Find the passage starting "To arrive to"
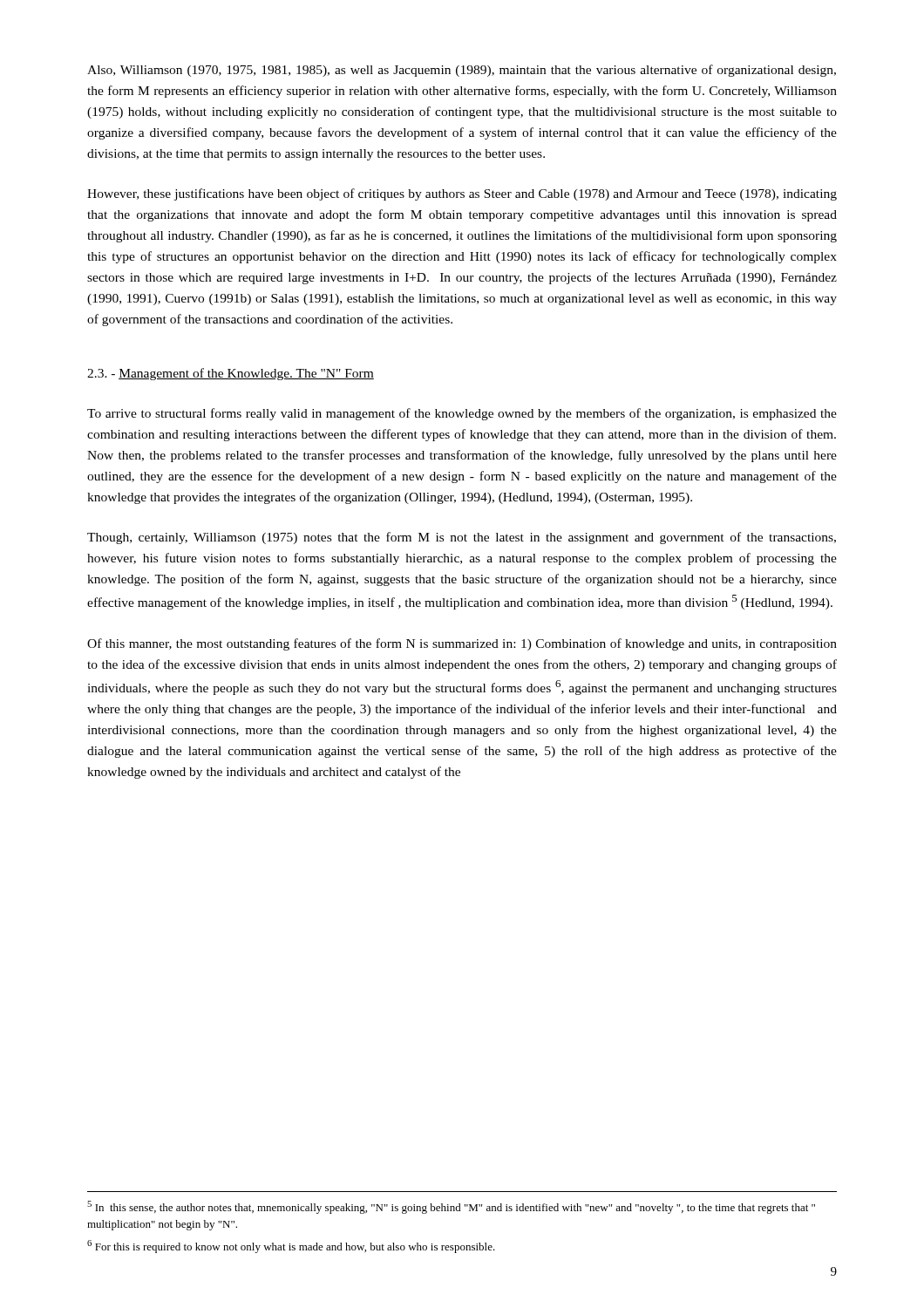The height and width of the screenshot is (1308, 924). click(x=462, y=455)
